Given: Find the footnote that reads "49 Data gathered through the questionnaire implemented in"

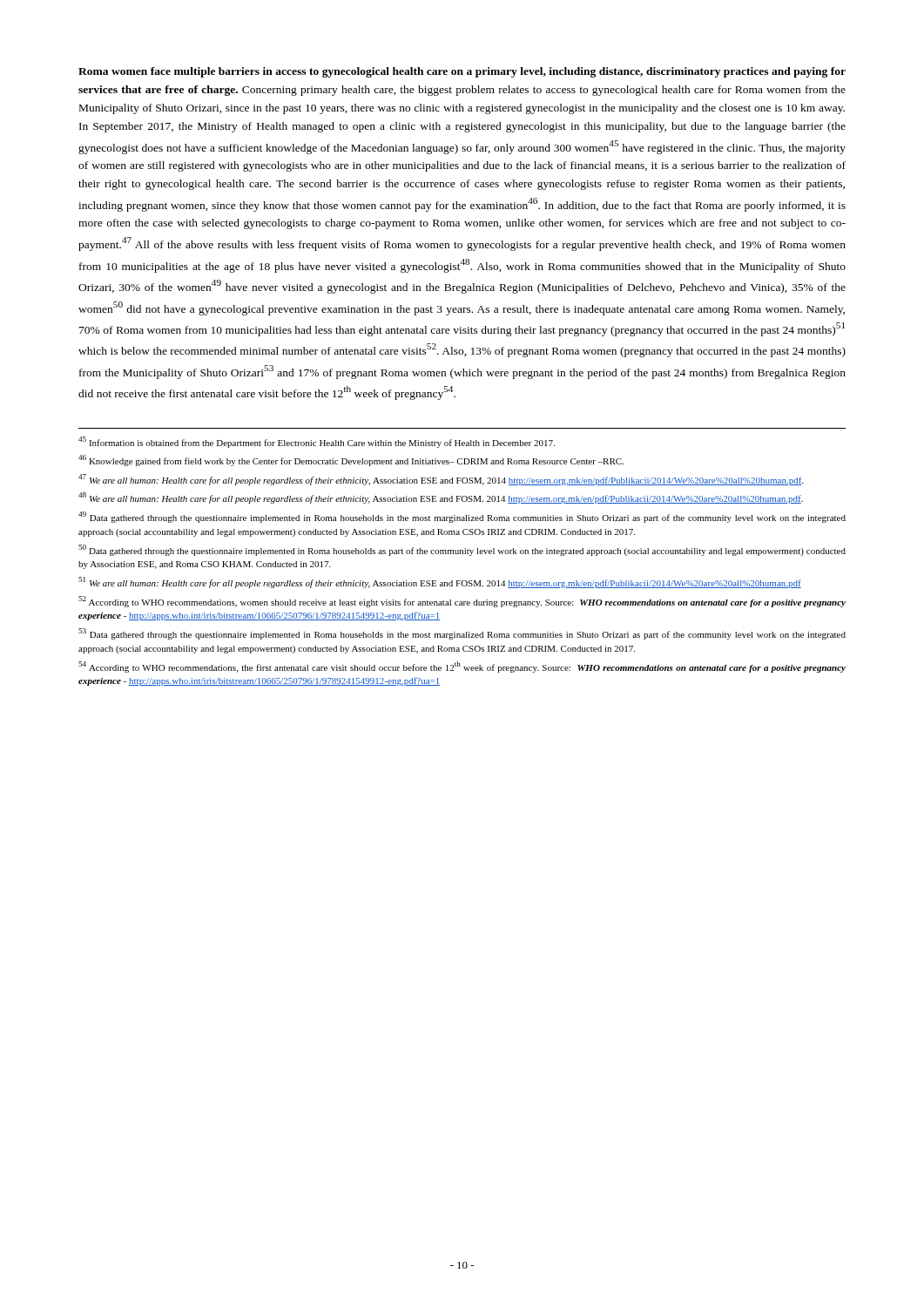Looking at the screenshot, I should tap(462, 523).
